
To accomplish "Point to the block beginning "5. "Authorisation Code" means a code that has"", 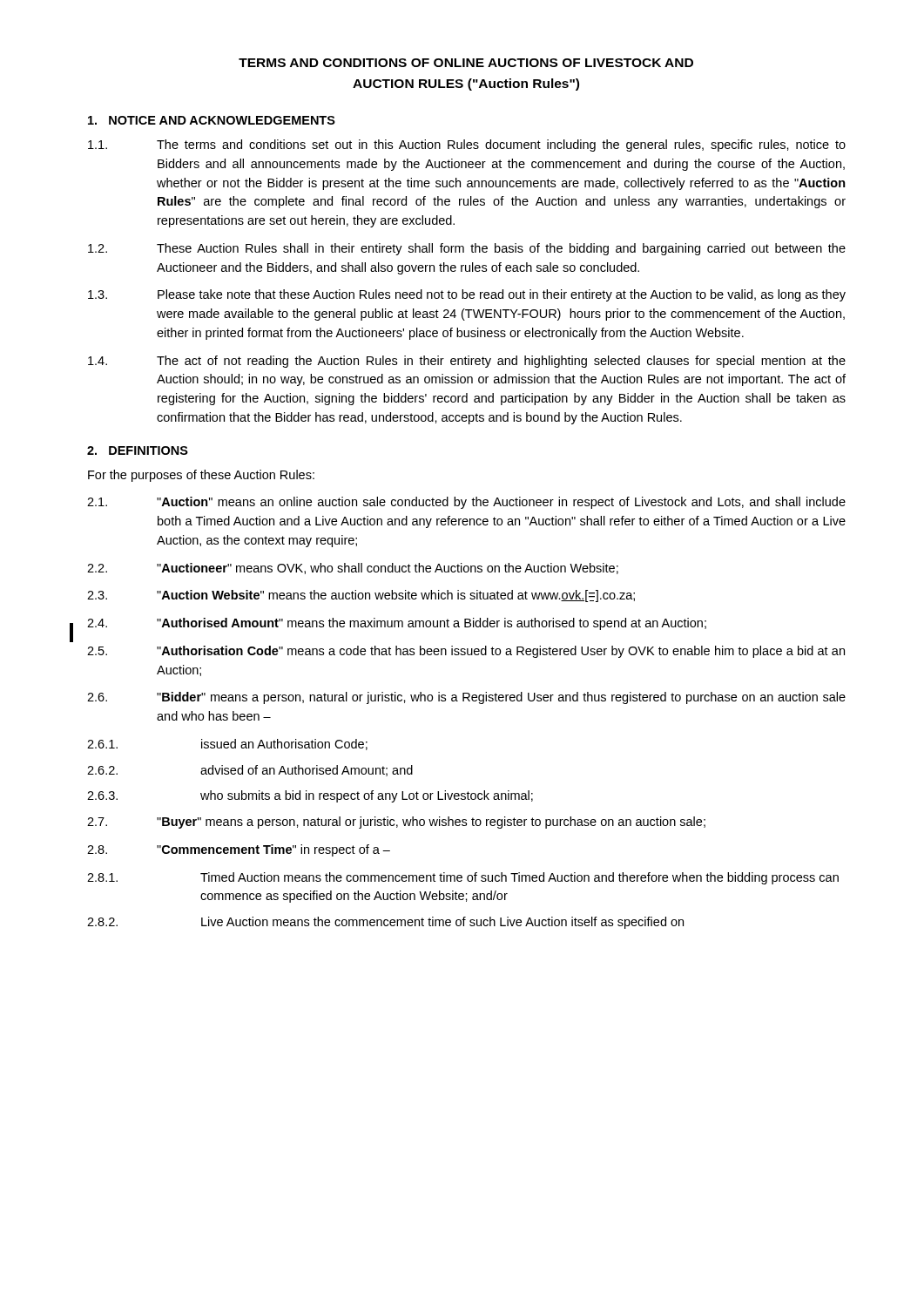I will (466, 661).
